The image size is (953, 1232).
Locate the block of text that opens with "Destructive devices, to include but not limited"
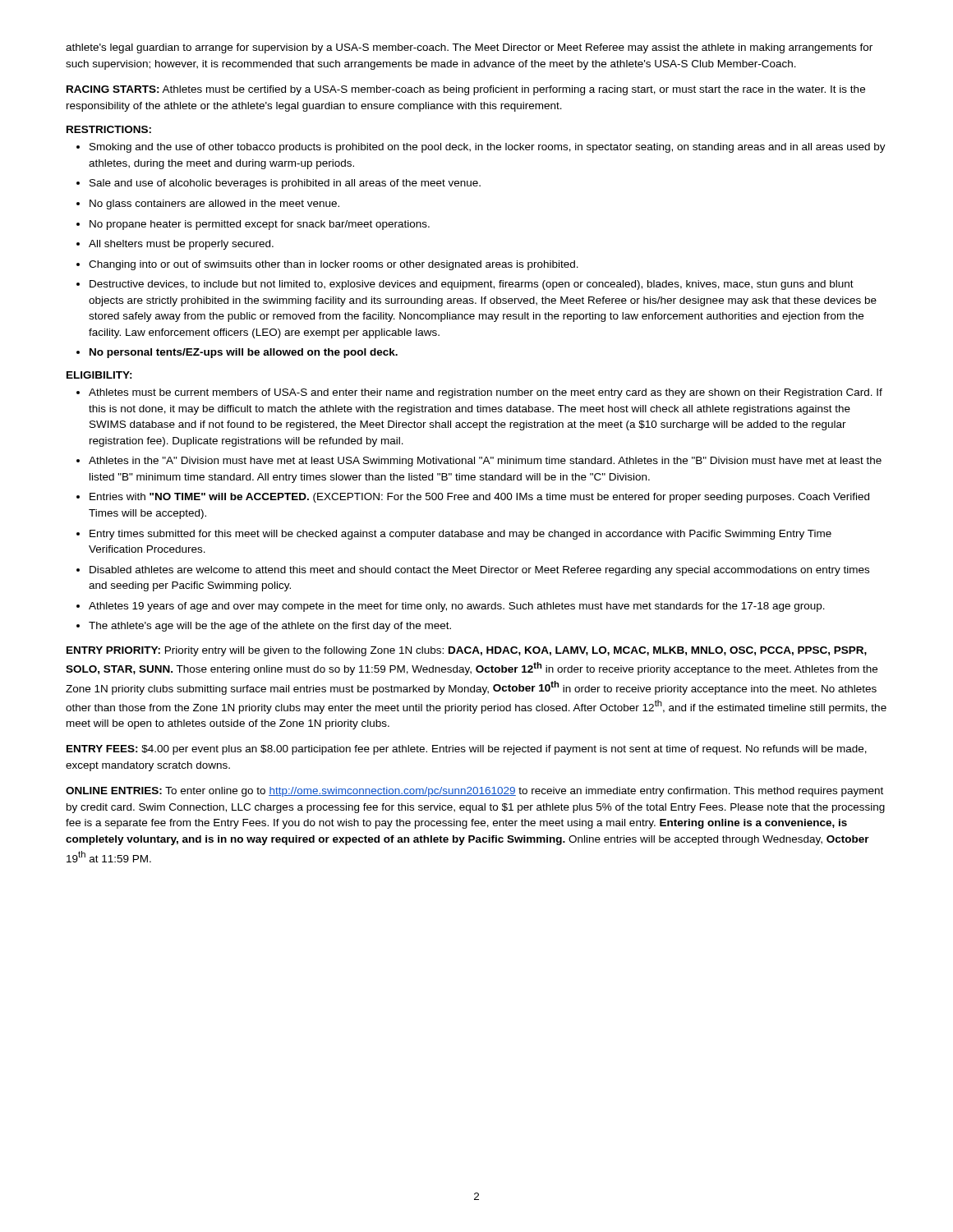488,308
